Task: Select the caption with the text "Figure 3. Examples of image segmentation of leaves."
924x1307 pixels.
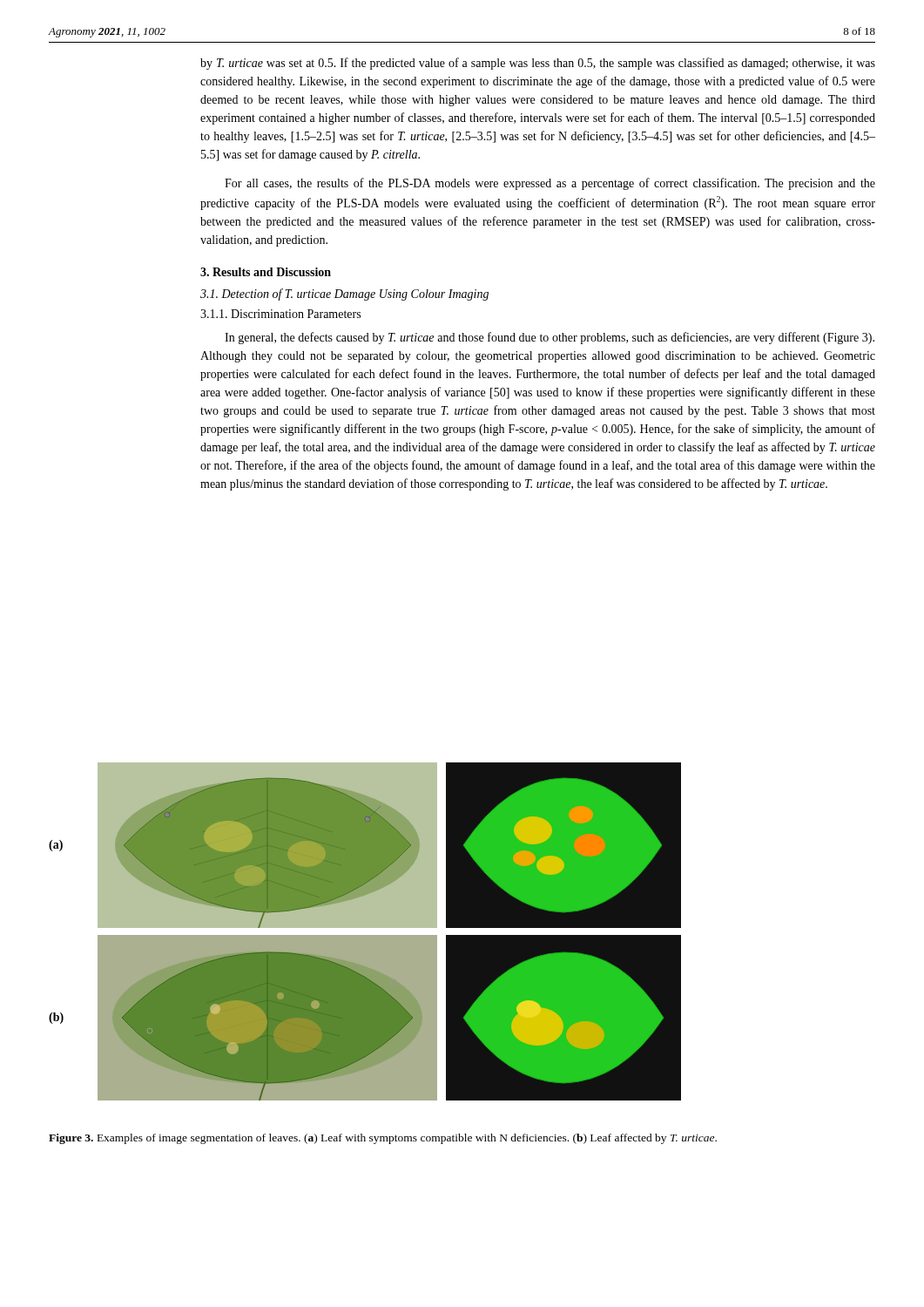Action: click(383, 1137)
